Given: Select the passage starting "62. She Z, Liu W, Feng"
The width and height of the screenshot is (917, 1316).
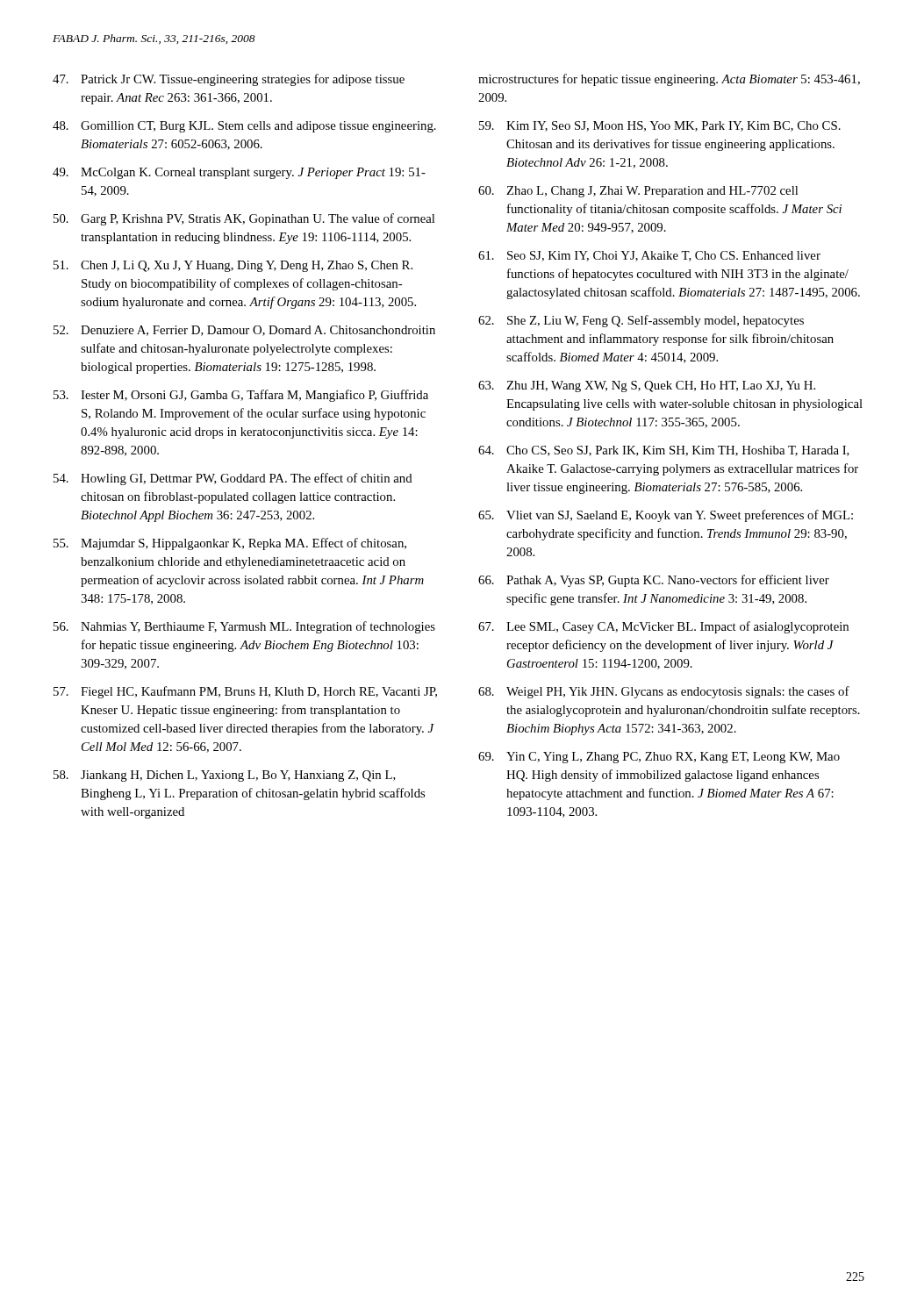Looking at the screenshot, I should (671, 339).
